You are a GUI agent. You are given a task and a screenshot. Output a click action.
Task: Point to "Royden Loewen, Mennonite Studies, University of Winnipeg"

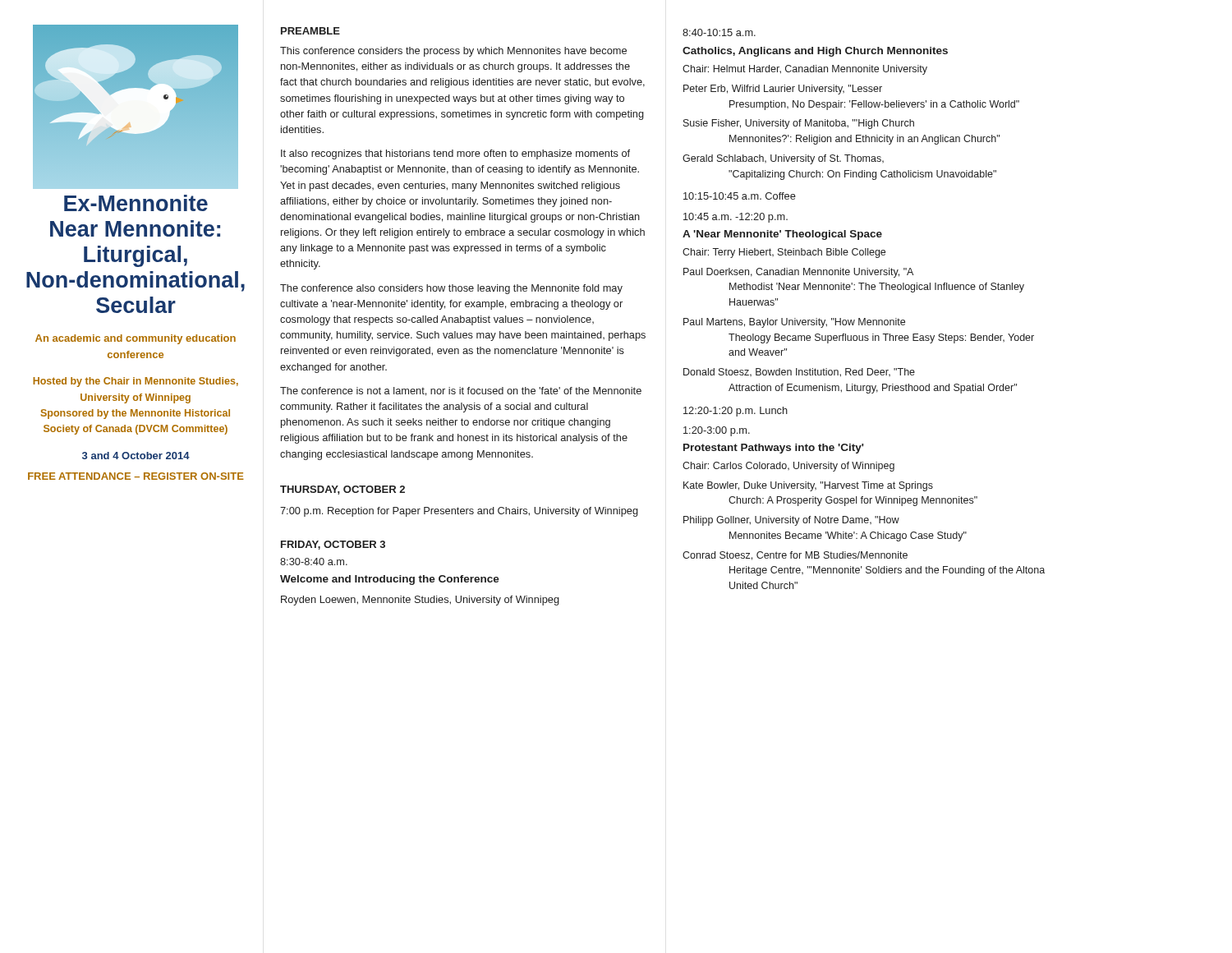pyautogui.click(x=420, y=599)
